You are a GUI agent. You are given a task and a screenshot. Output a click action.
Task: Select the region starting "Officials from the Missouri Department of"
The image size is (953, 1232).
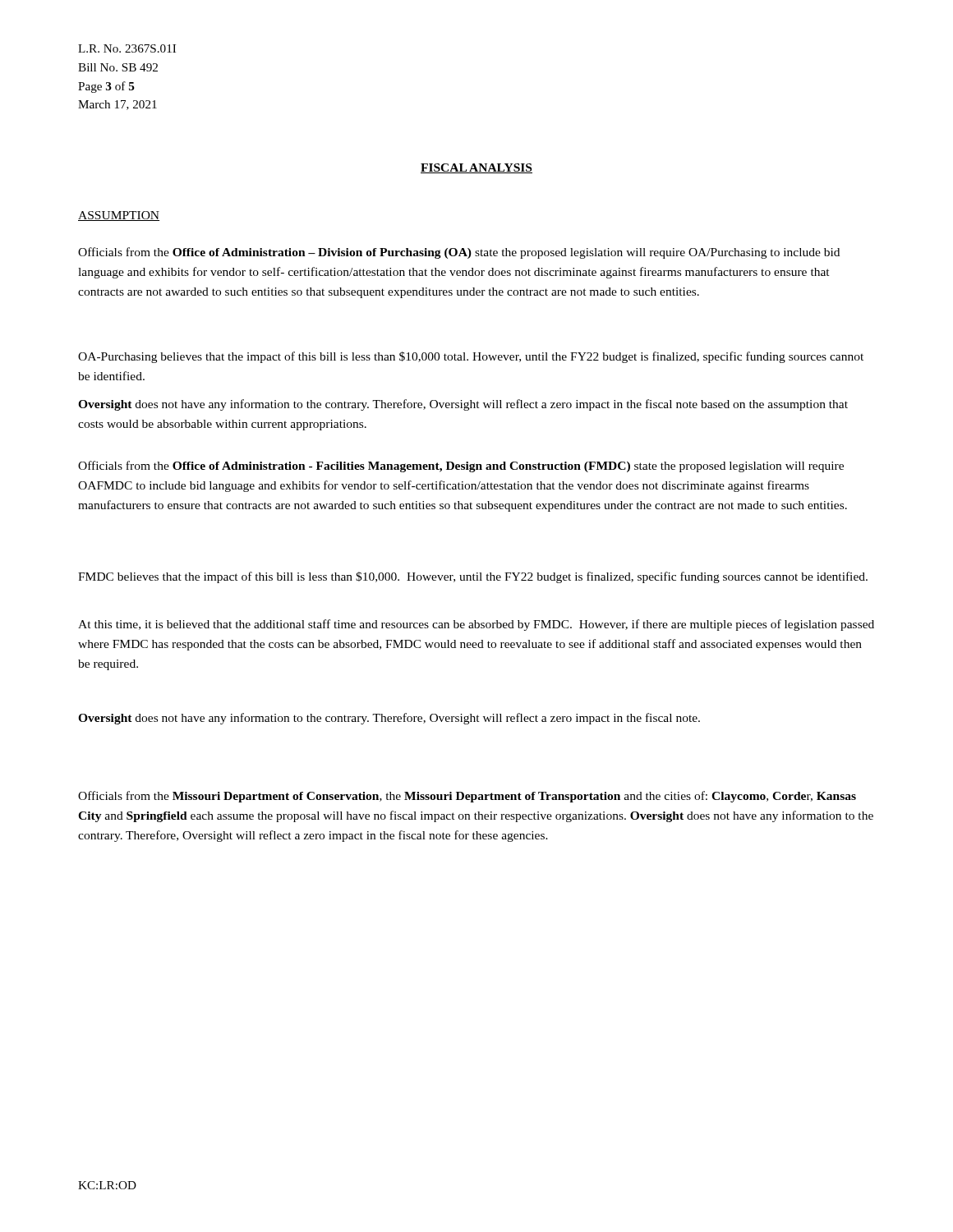pos(476,815)
